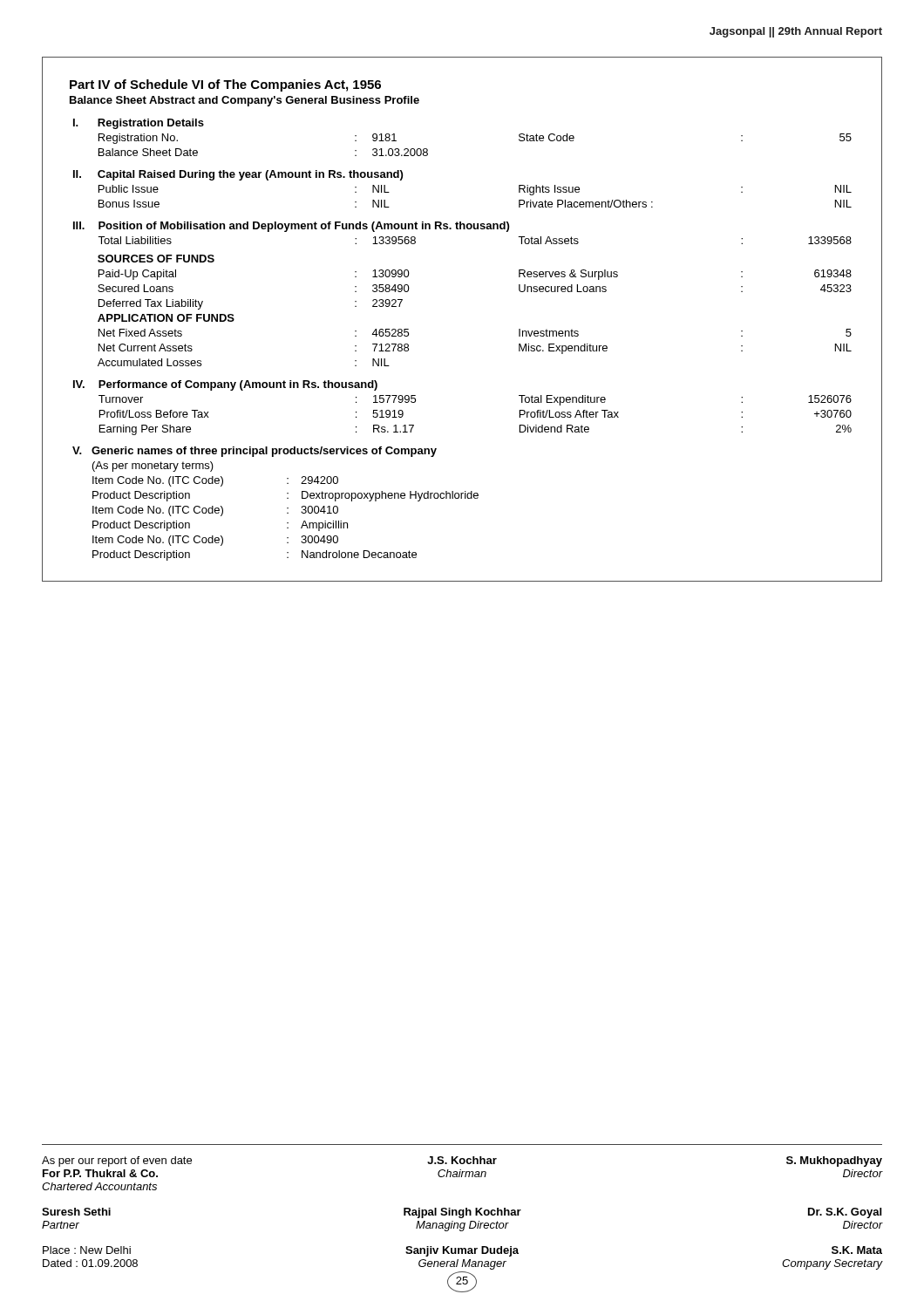Select the section header containing "Balance Sheet Abstract and Company's General Business Profile"
924x1308 pixels.
click(244, 100)
